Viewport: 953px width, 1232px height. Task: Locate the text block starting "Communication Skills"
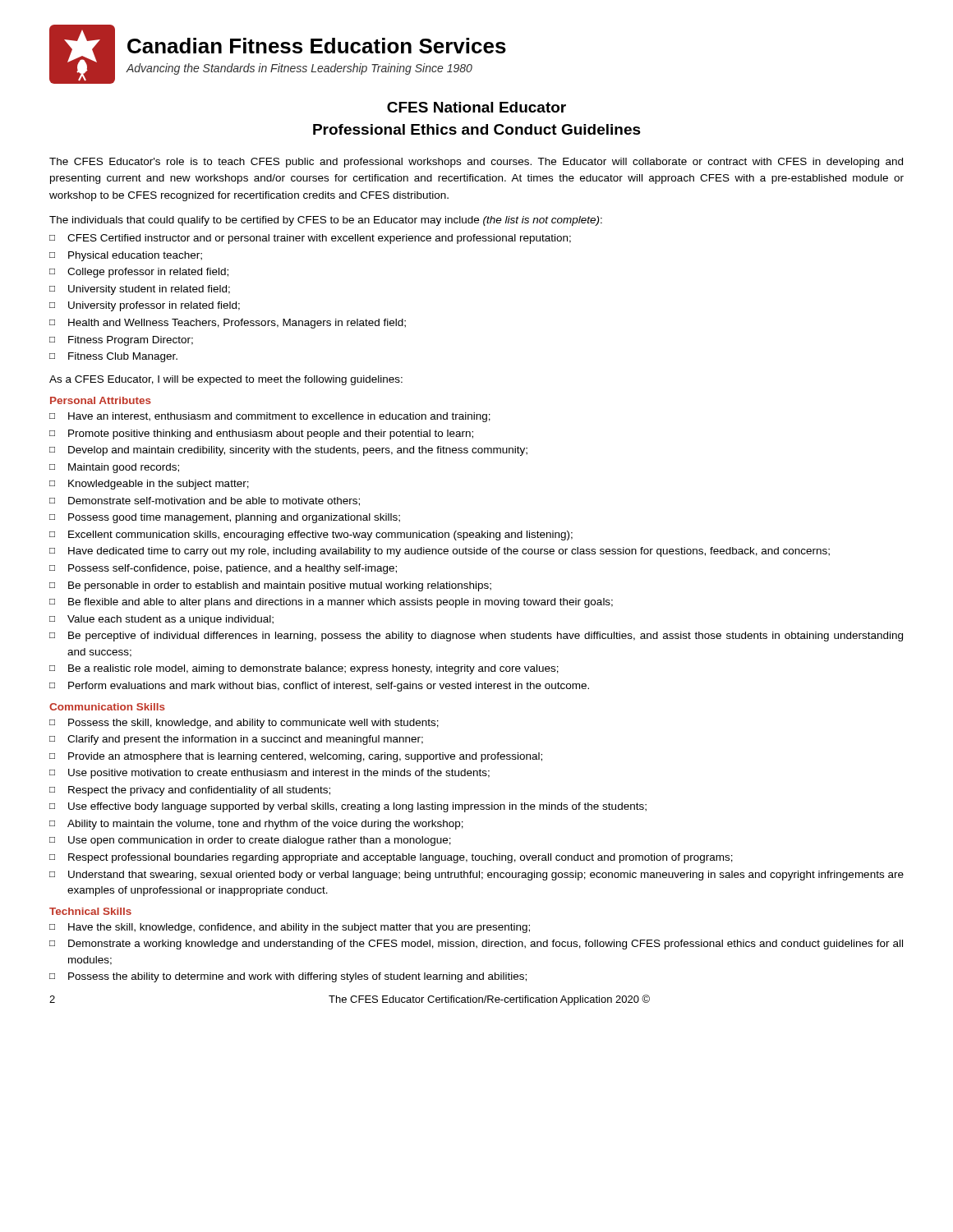click(x=107, y=706)
